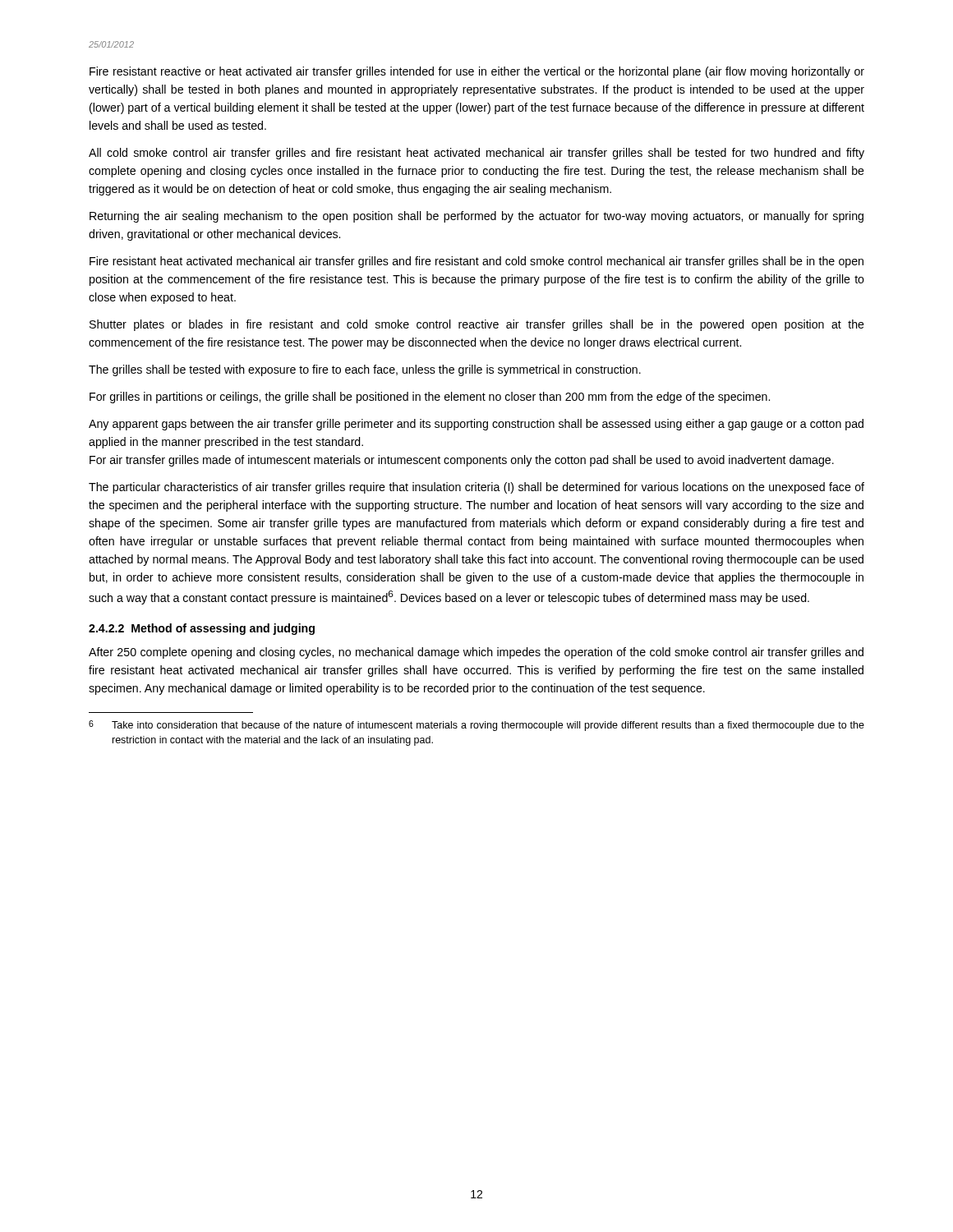
Task: Navigate to the text block starting "Returning the air sealing mechanism to"
Action: (476, 225)
